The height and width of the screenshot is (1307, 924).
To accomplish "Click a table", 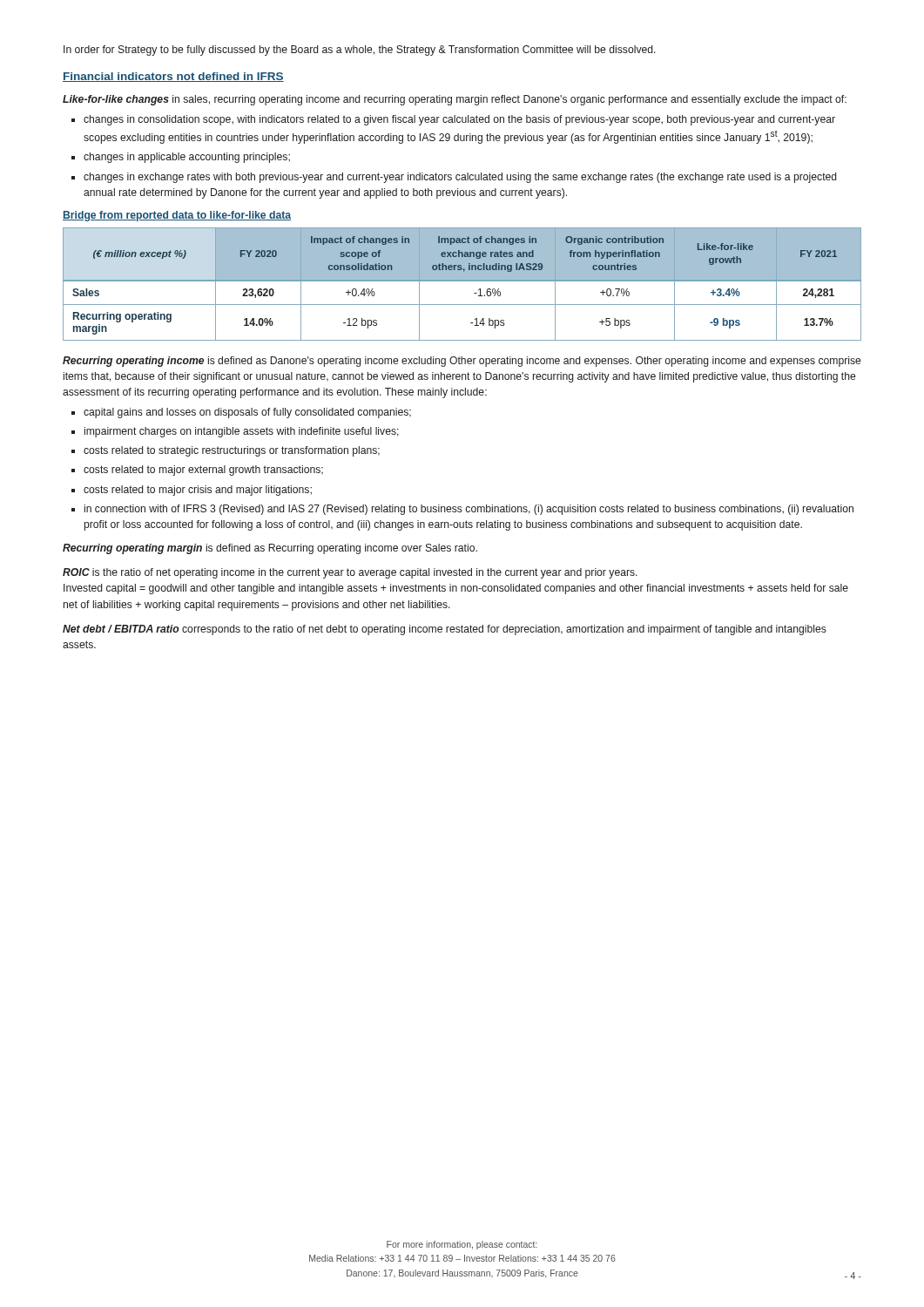I will click(462, 284).
